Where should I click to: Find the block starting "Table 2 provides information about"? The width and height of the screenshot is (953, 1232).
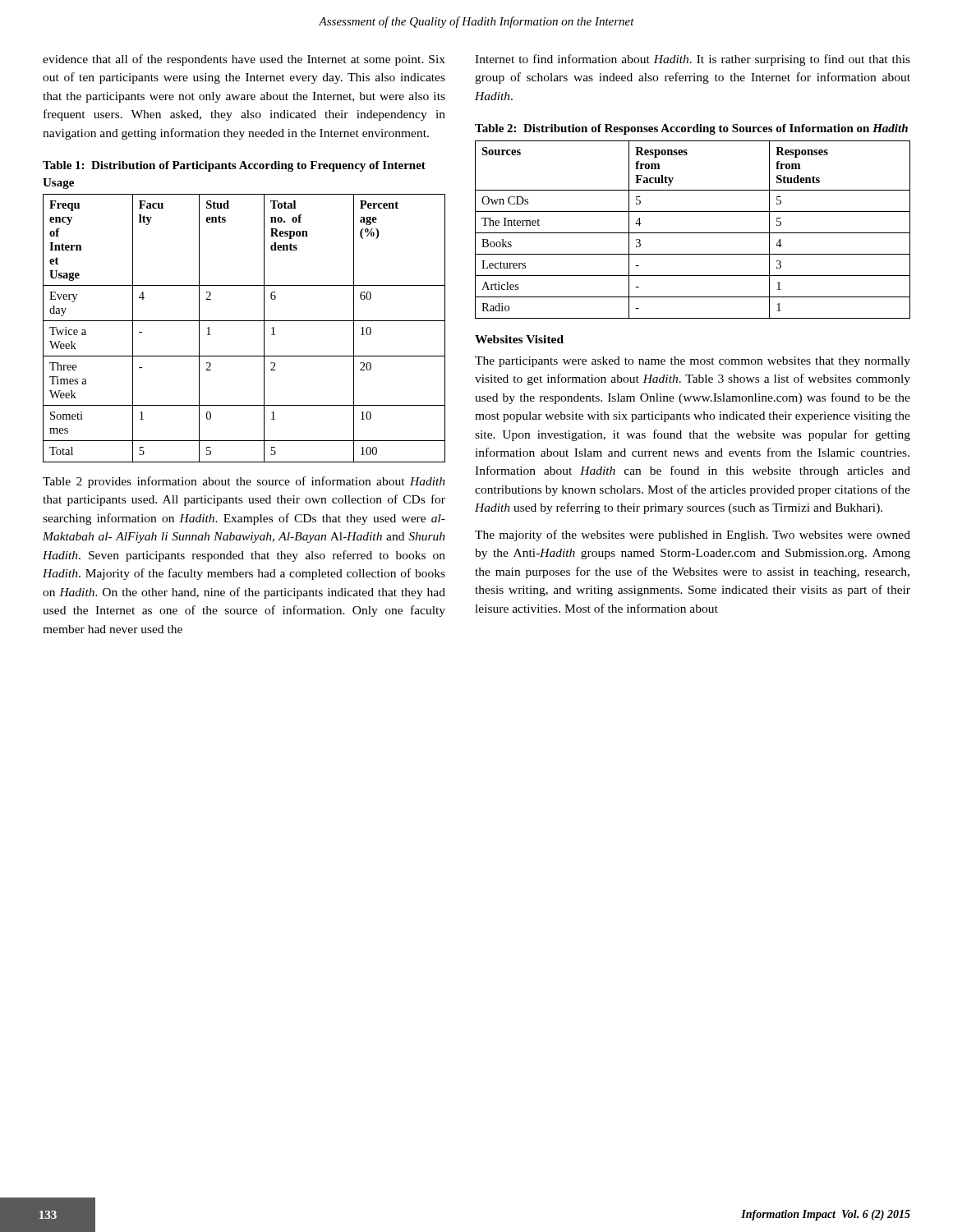244,555
